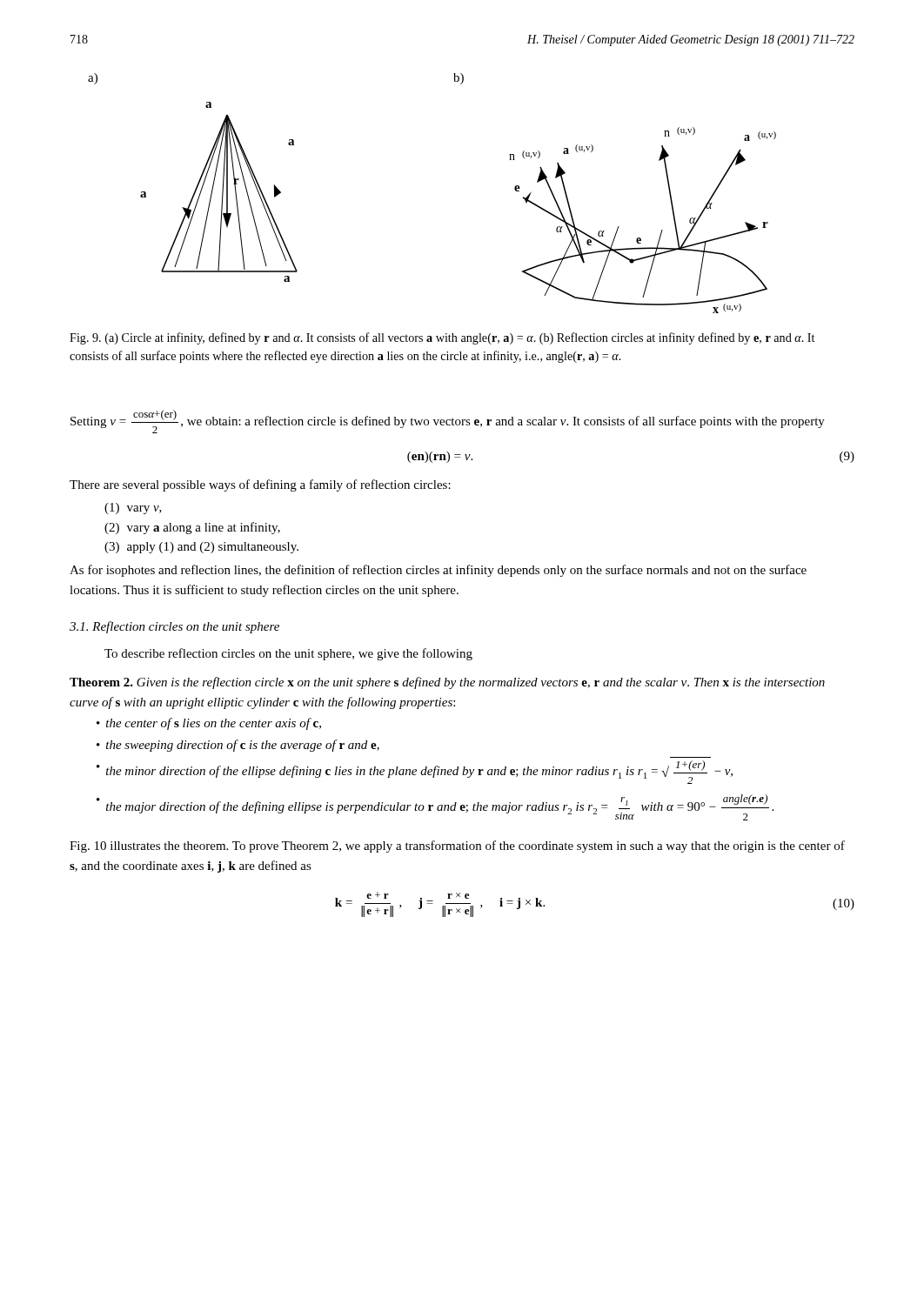Image resolution: width=924 pixels, height=1305 pixels.
Task: Where is the passage that starts "Theorem 2. Given is the reflection circle"?
Action: click(447, 692)
